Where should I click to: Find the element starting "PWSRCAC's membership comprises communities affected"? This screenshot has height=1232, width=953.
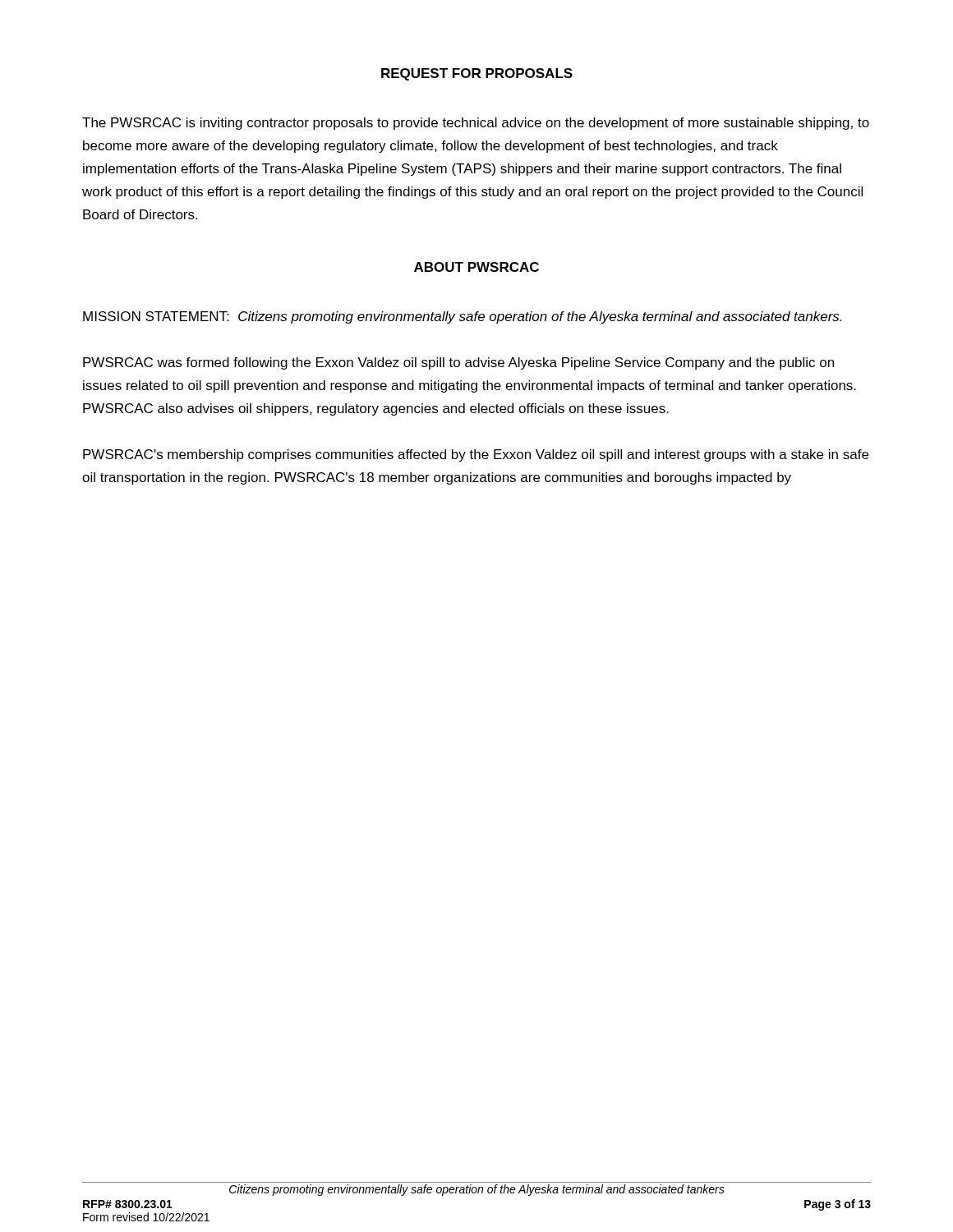click(x=476, y=466)
